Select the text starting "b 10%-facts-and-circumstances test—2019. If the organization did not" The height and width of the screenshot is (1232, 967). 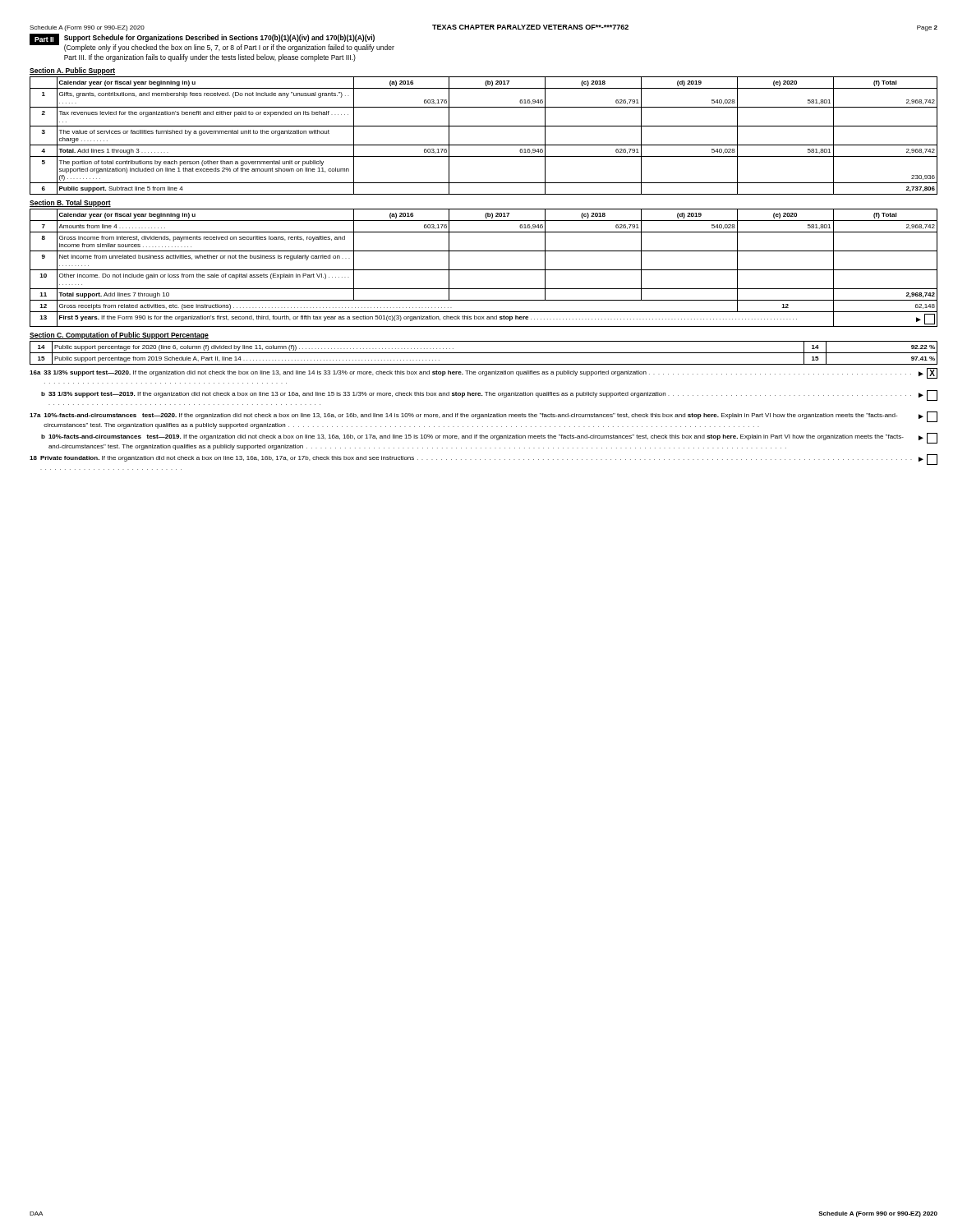pyautogui.click(x=489, y=442)
